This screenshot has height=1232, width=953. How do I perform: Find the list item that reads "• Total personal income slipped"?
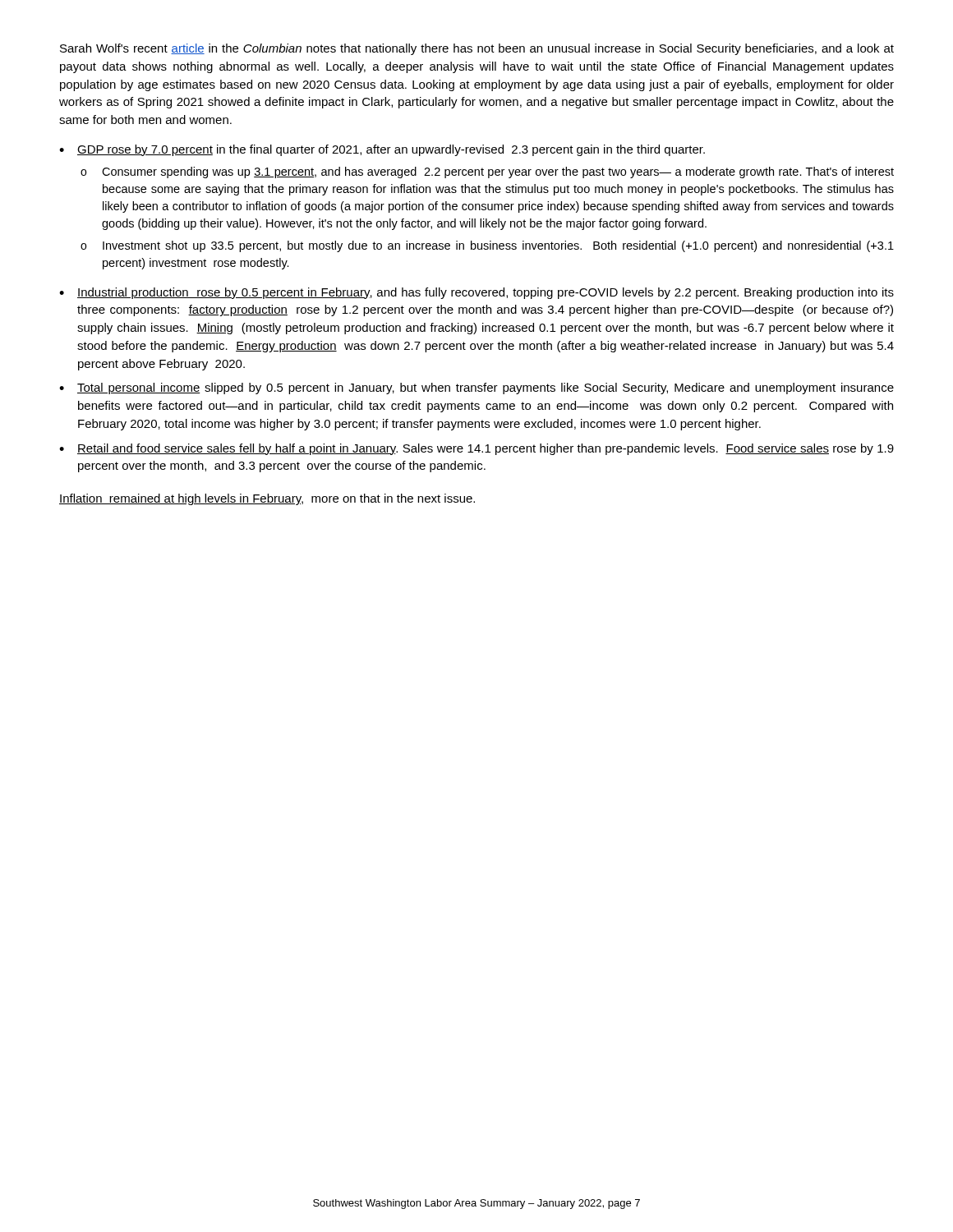[x=476, y=406]
